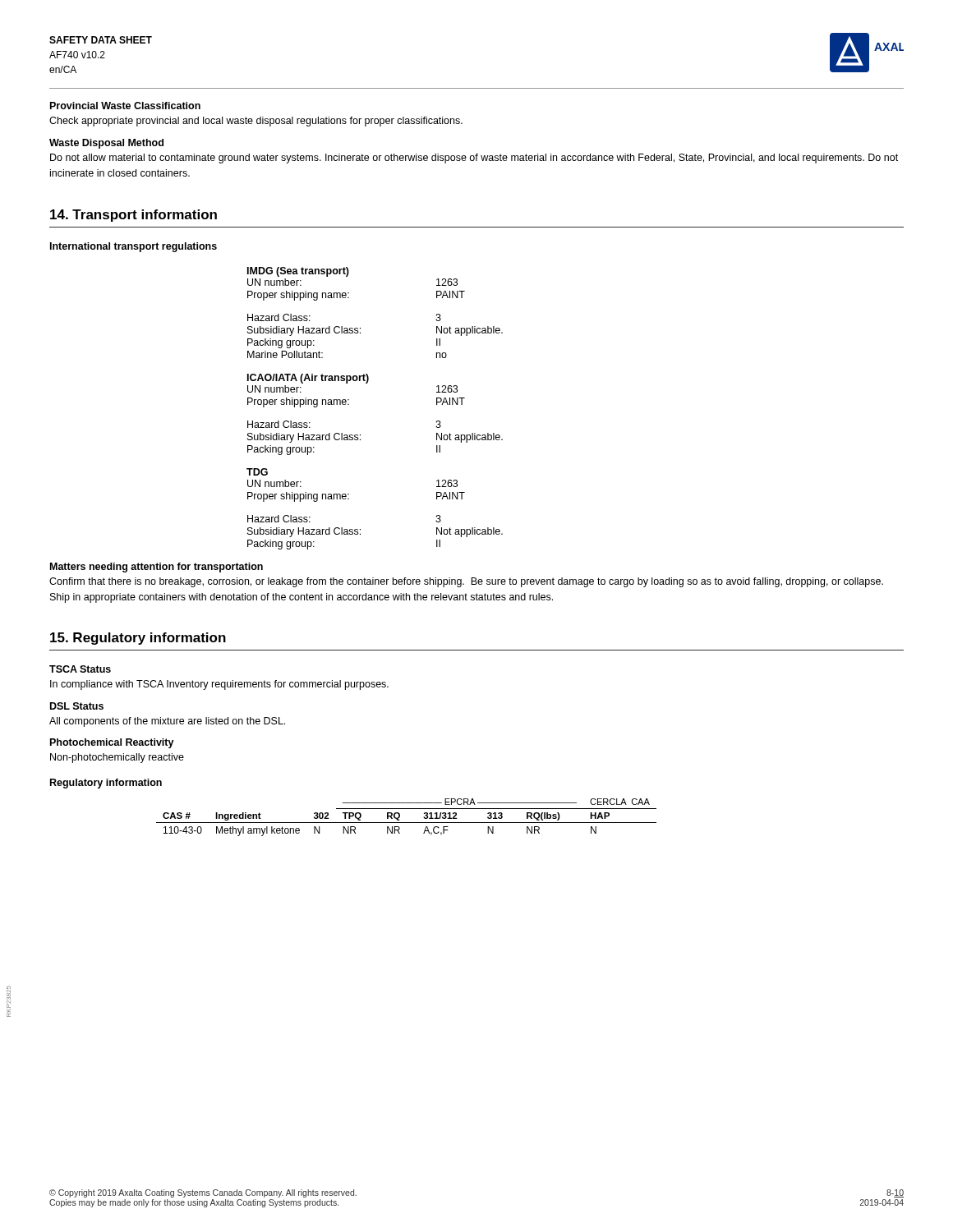
Task: Where does it say "14. Transport information"?
Action: coord(133,215)
